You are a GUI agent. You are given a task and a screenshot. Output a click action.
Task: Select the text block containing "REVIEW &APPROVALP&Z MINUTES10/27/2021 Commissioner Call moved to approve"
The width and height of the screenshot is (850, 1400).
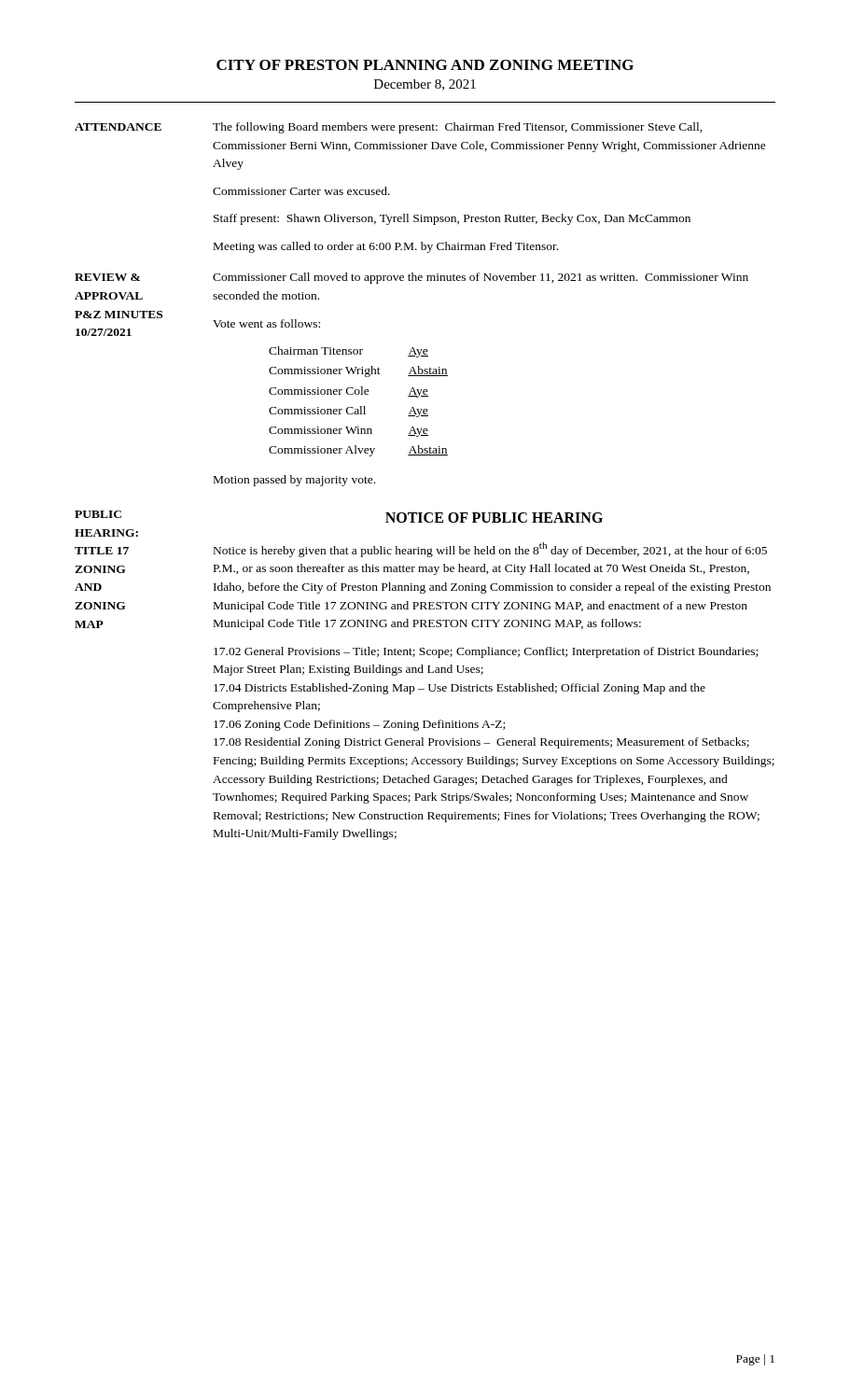point(425,378)
